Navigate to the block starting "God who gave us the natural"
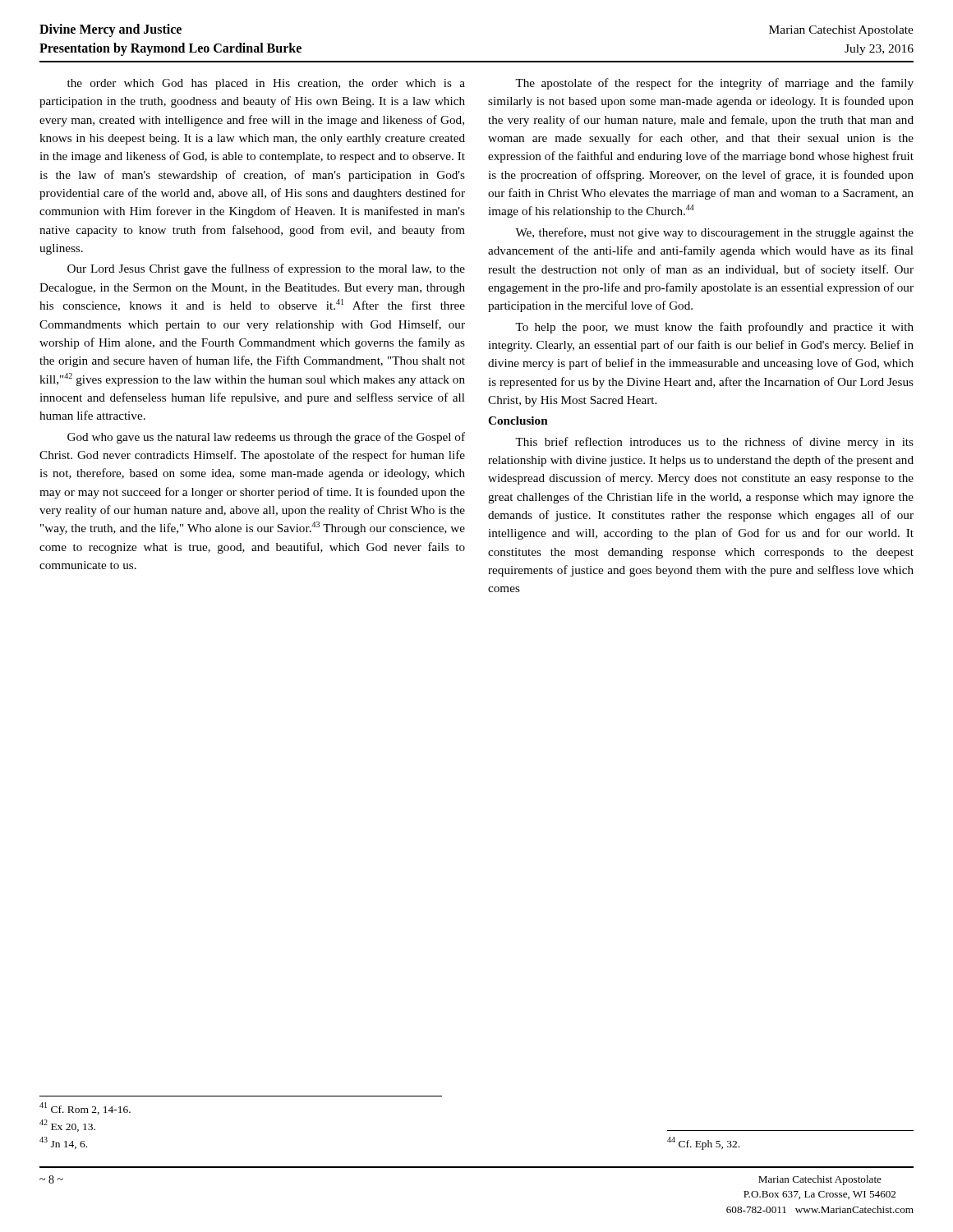This screenshot has height=1232, width=953. (252, 501)
